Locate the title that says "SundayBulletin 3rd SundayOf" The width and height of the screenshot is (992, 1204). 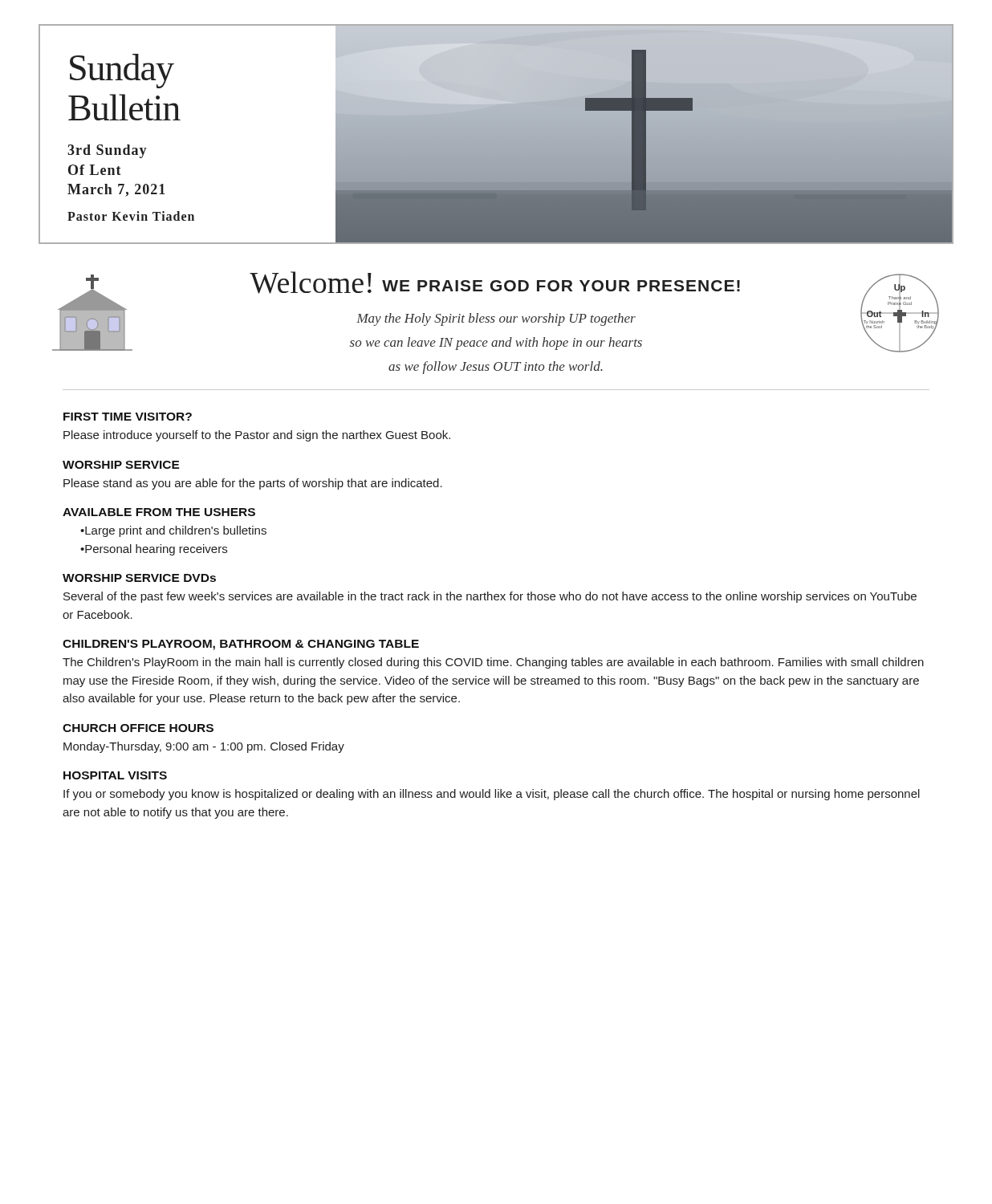(122, 71)
